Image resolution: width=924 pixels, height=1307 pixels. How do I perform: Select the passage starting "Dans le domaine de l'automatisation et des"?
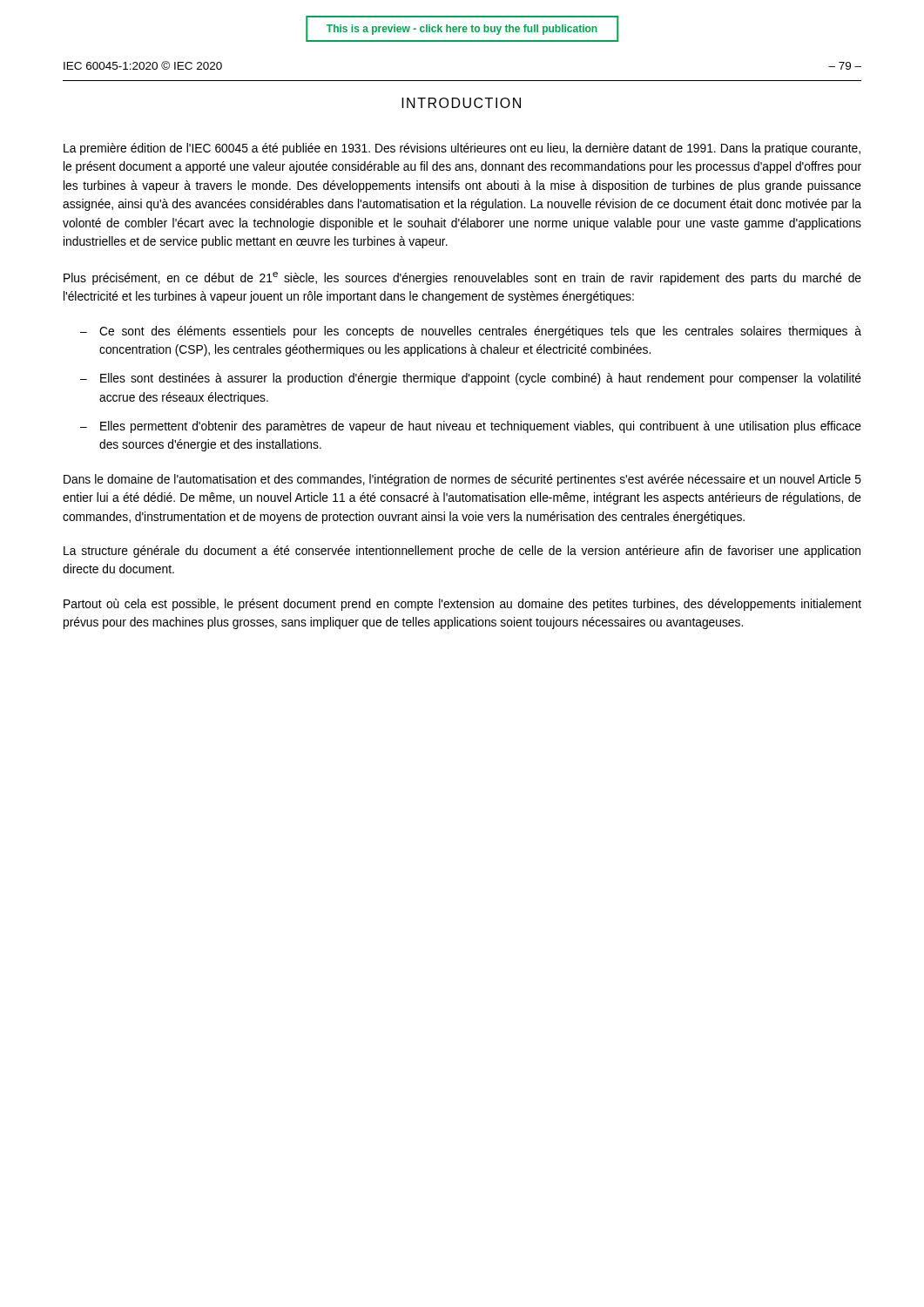[462, 498]
